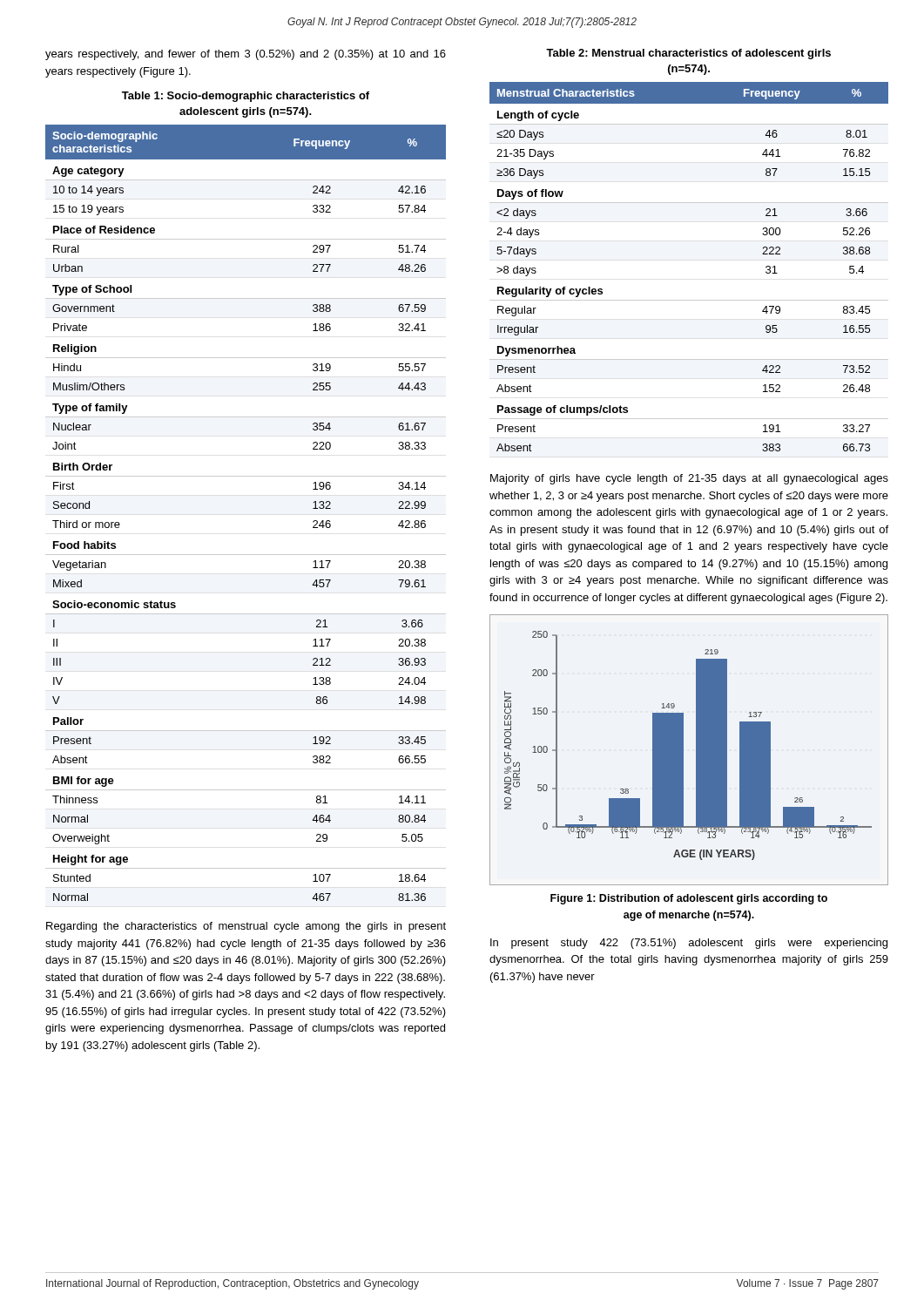
Task: Find the block on this page that starts "In present study 422 (73.51%) adolescent girls"
Action: (689, 959)
